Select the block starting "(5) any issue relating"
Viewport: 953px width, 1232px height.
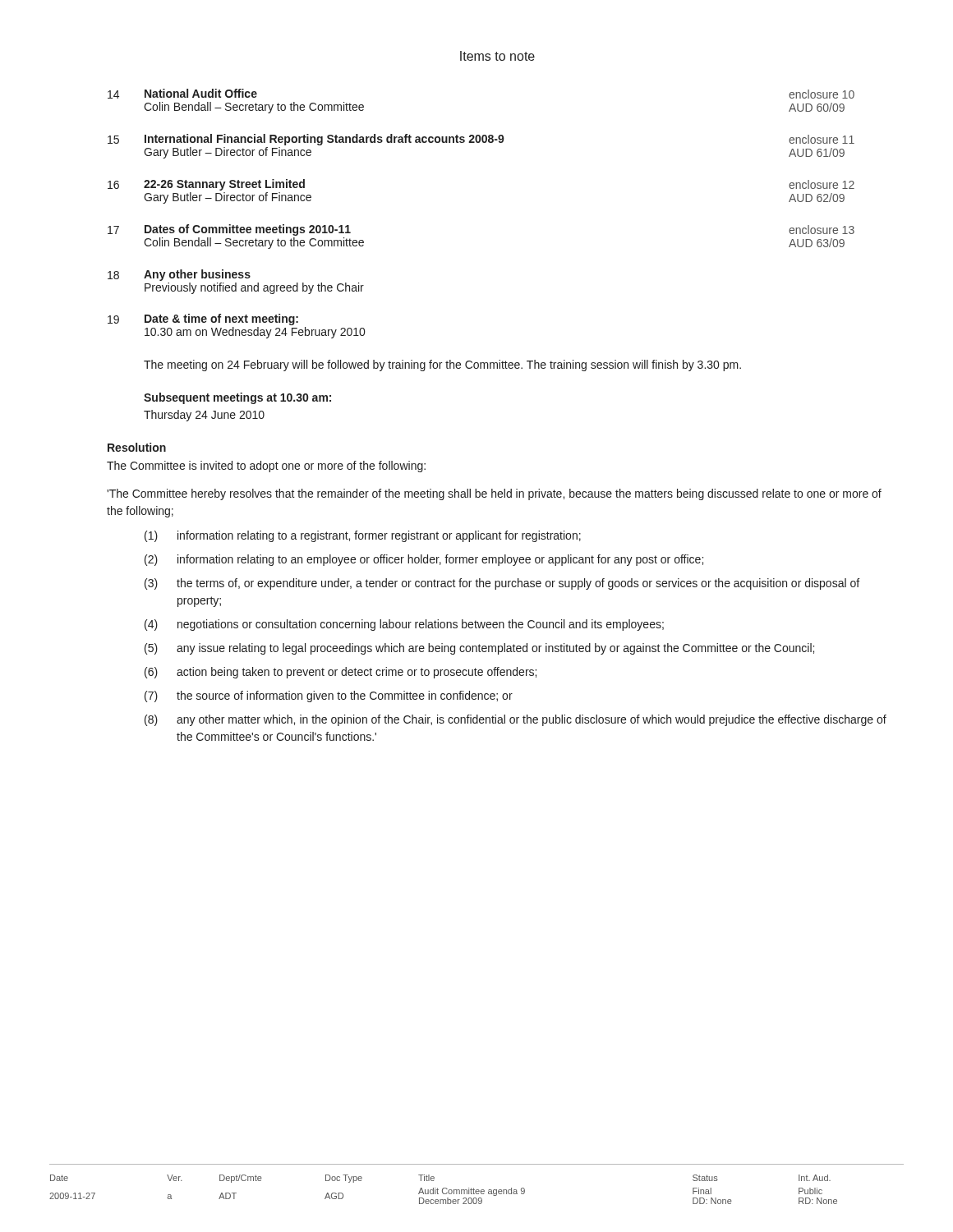pyautogui.click(x=516, y=649)
